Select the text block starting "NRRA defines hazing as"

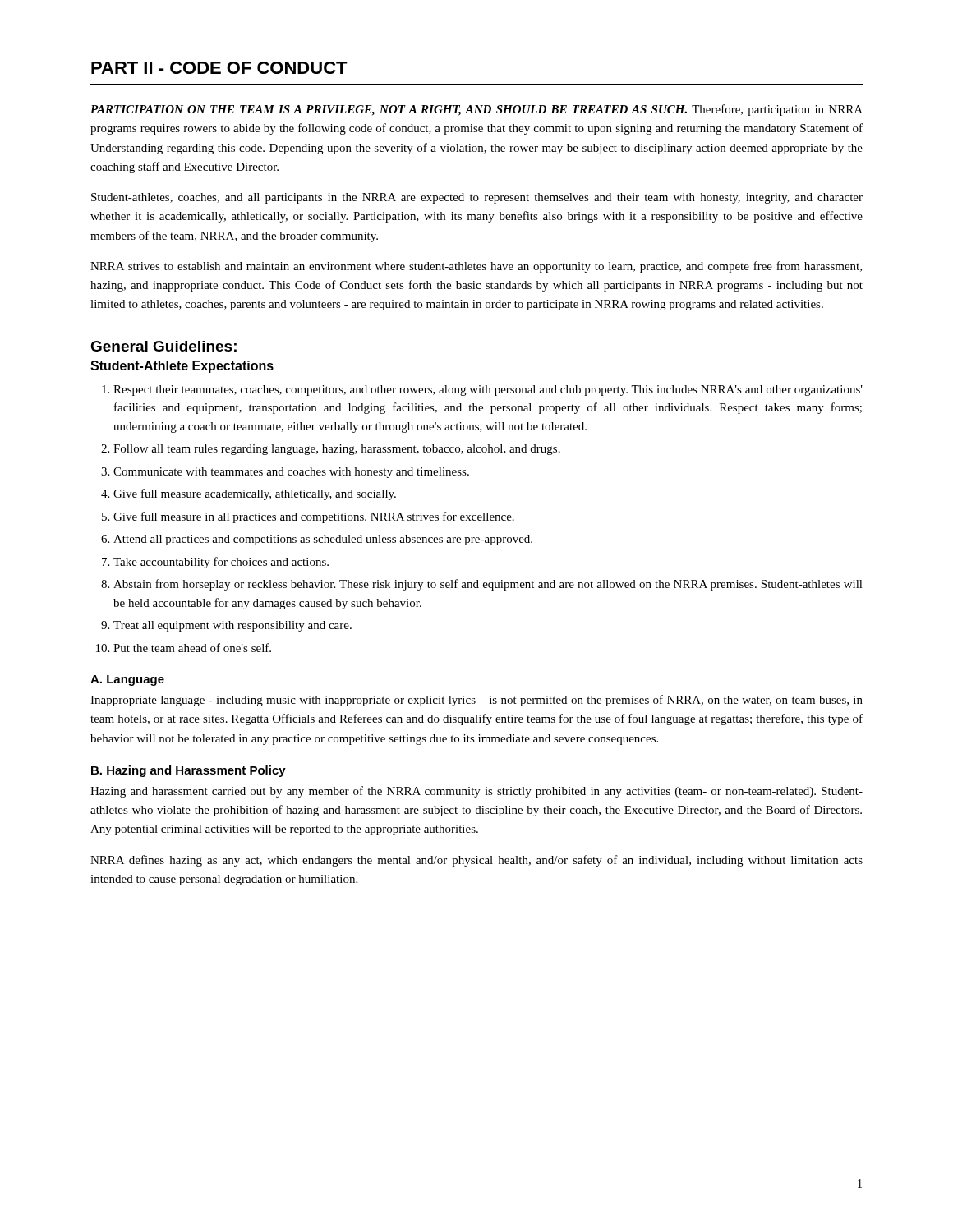(x=476, y=870)
